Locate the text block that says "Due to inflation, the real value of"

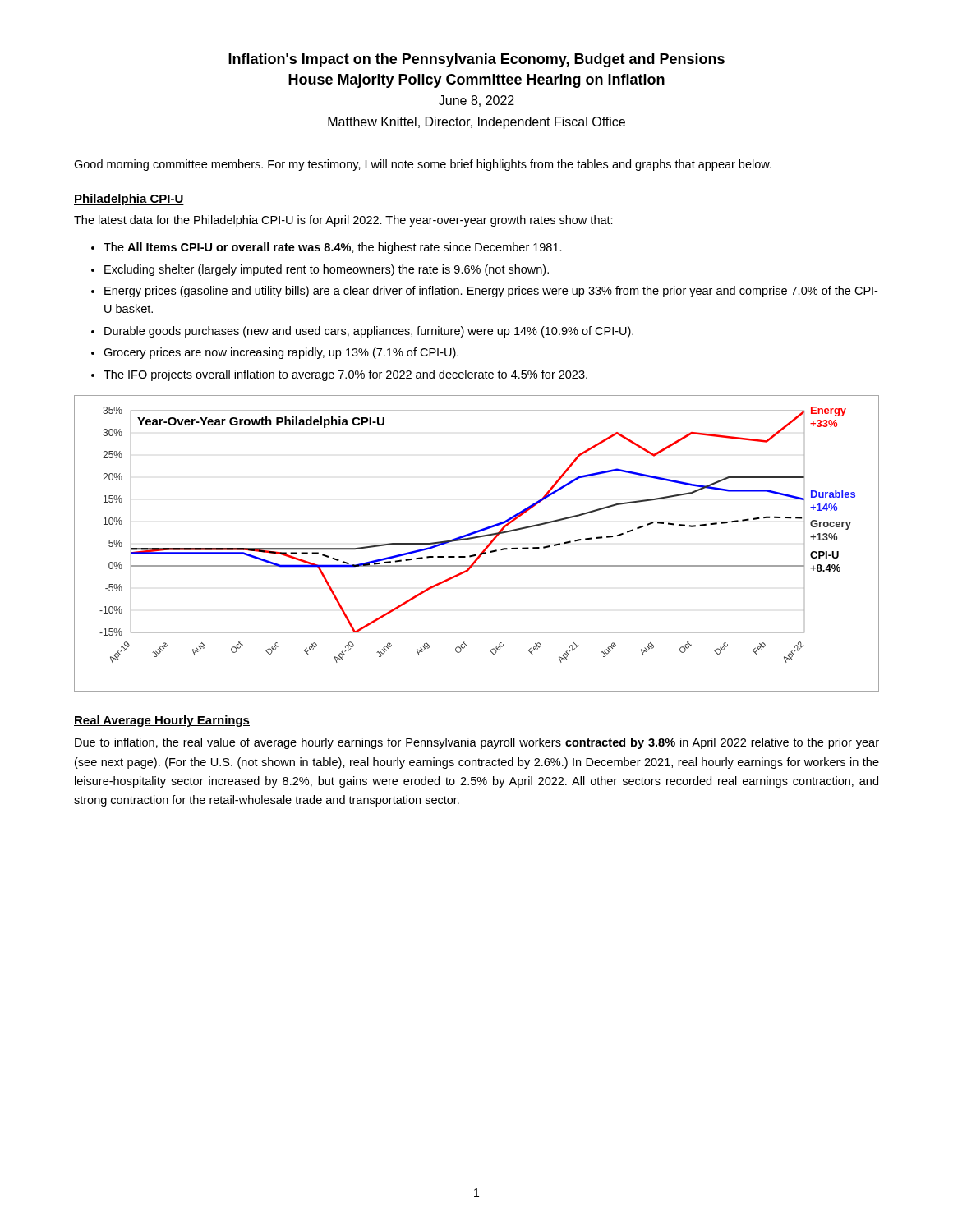point(476,771)
